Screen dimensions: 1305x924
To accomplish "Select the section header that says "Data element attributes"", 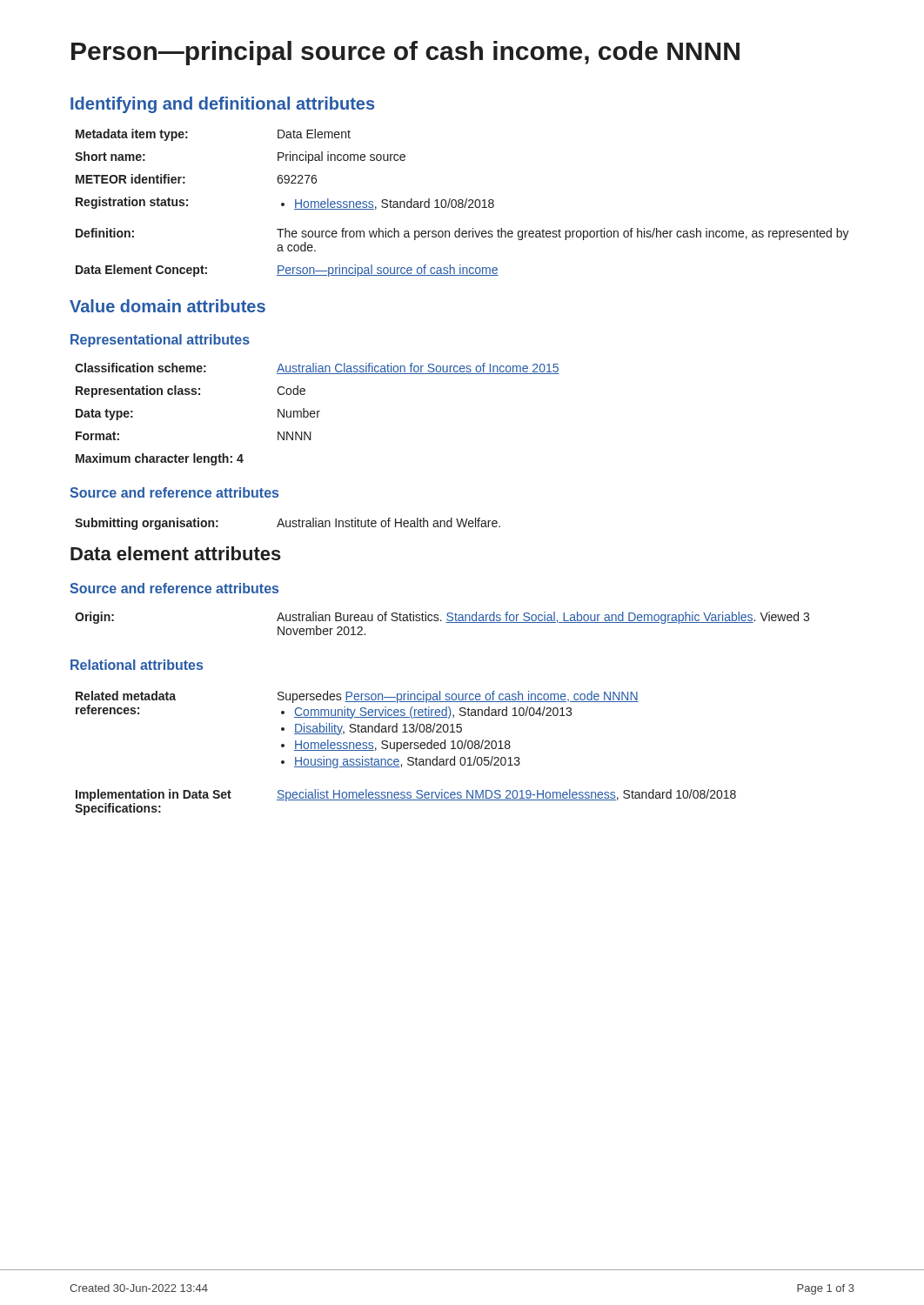I will coord(176,553).
